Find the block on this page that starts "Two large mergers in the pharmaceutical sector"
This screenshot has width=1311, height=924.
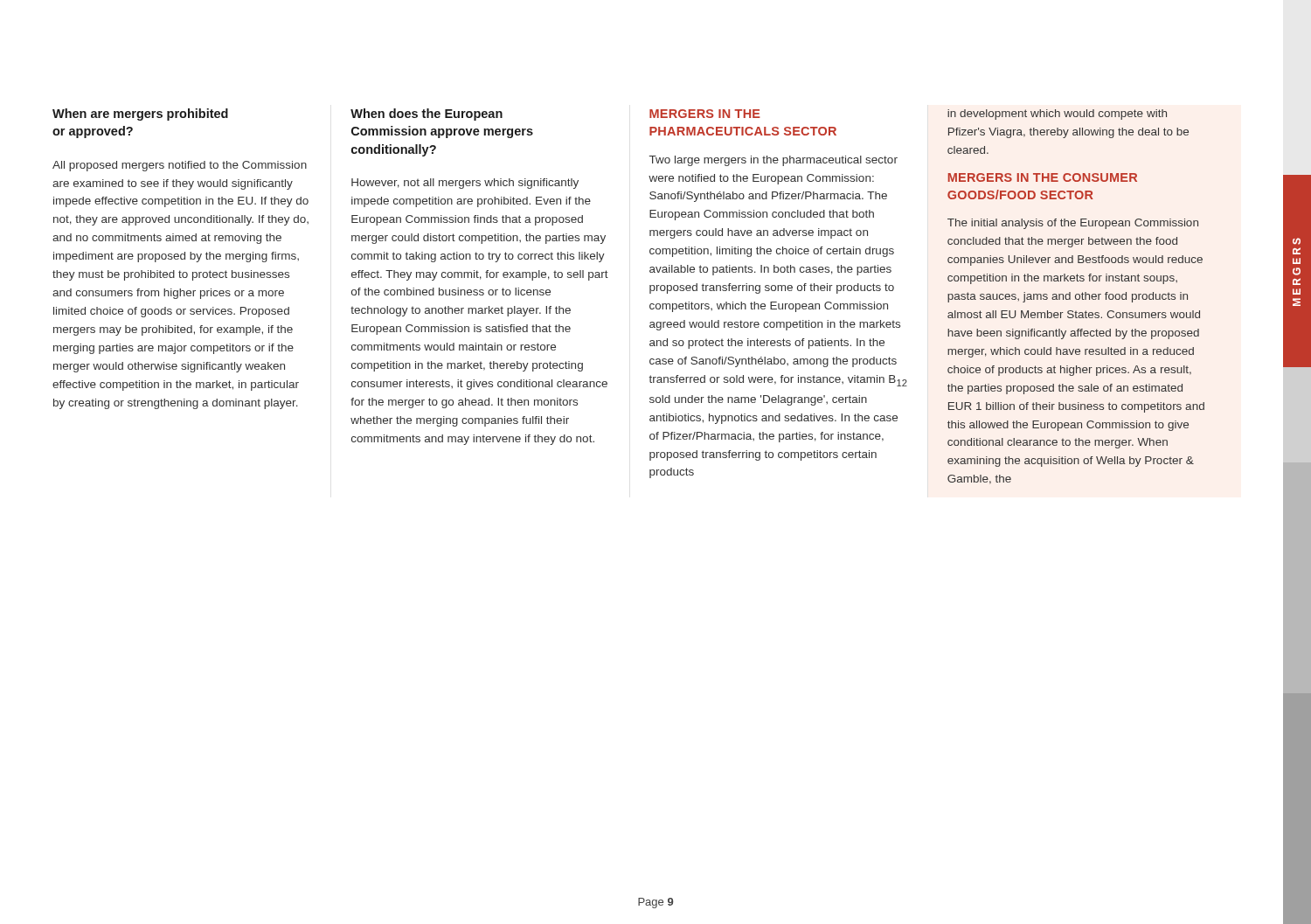tap(778, 316)
